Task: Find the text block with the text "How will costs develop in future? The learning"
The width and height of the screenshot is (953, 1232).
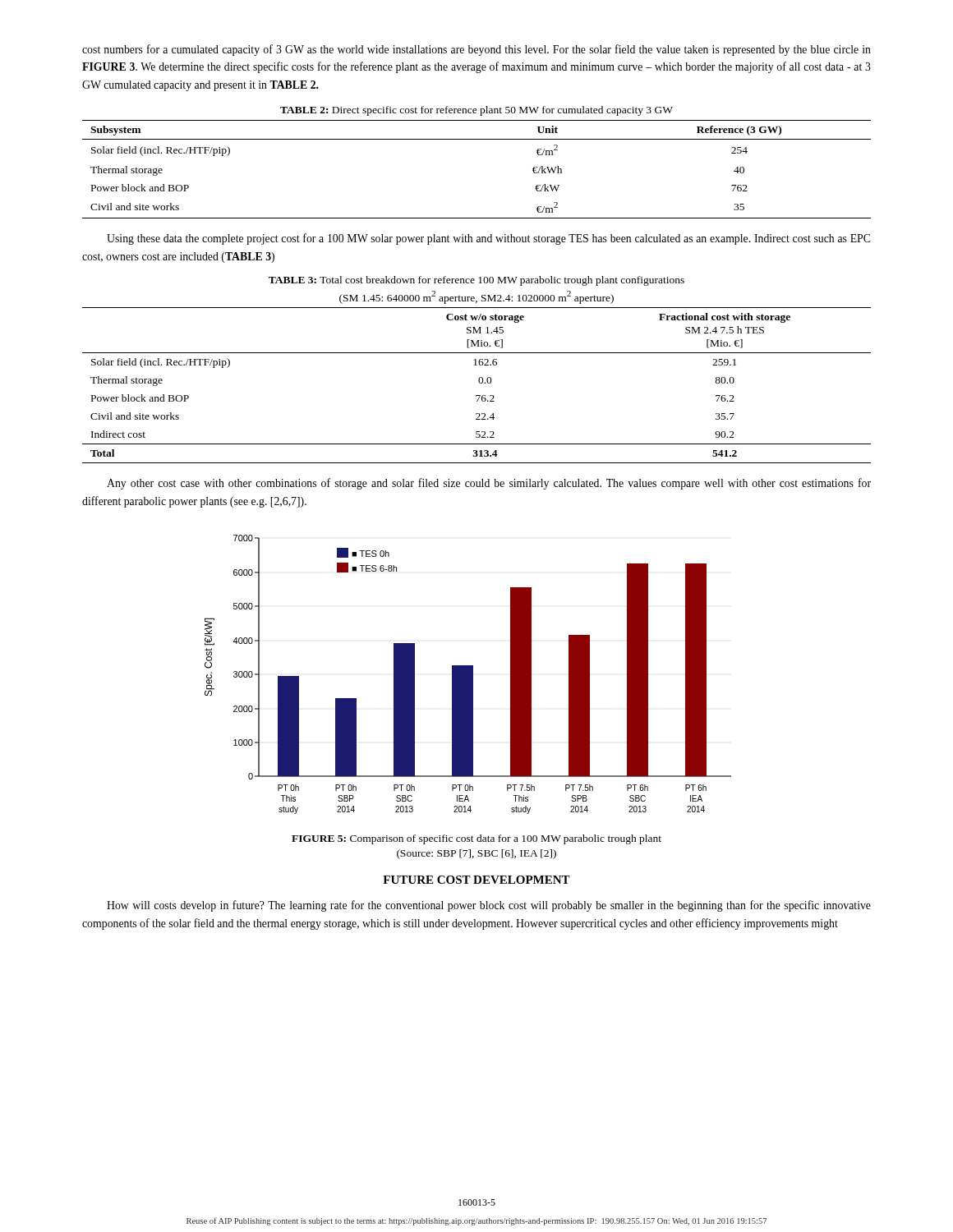Action: pos(476,915)
